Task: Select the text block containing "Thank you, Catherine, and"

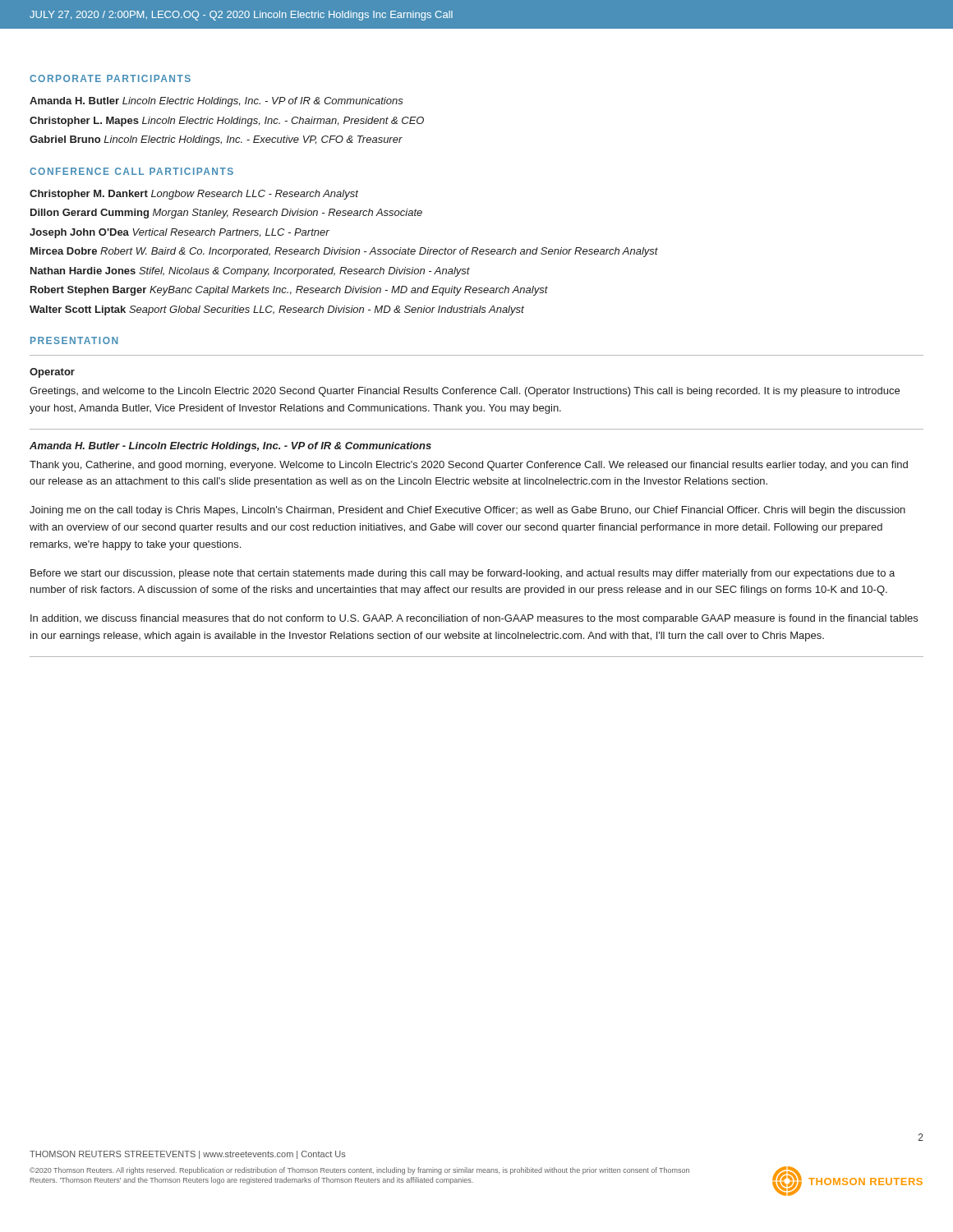Action: [469, 473]
